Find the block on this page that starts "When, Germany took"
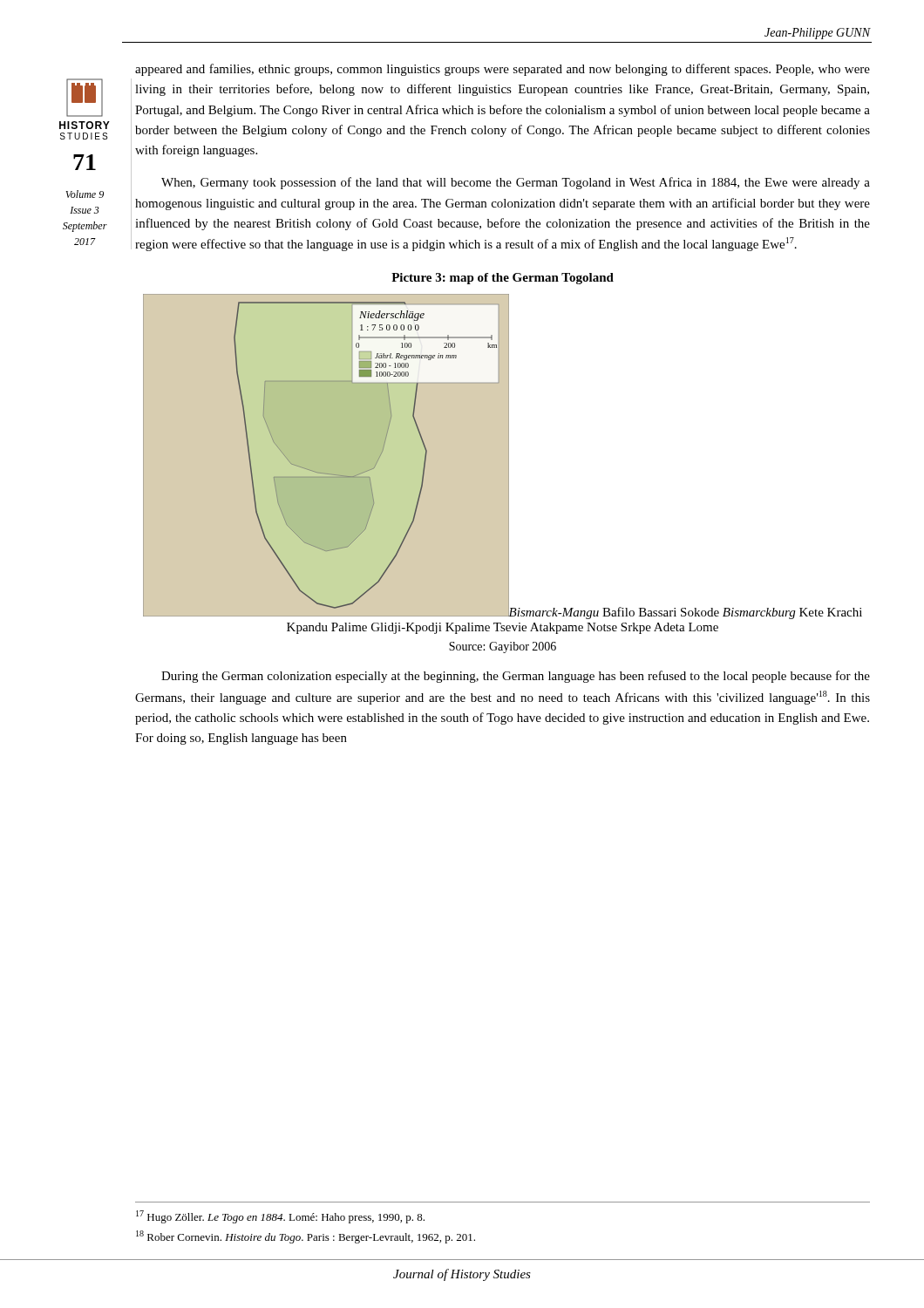This screenshot has height=1308, width=924. 503,214
